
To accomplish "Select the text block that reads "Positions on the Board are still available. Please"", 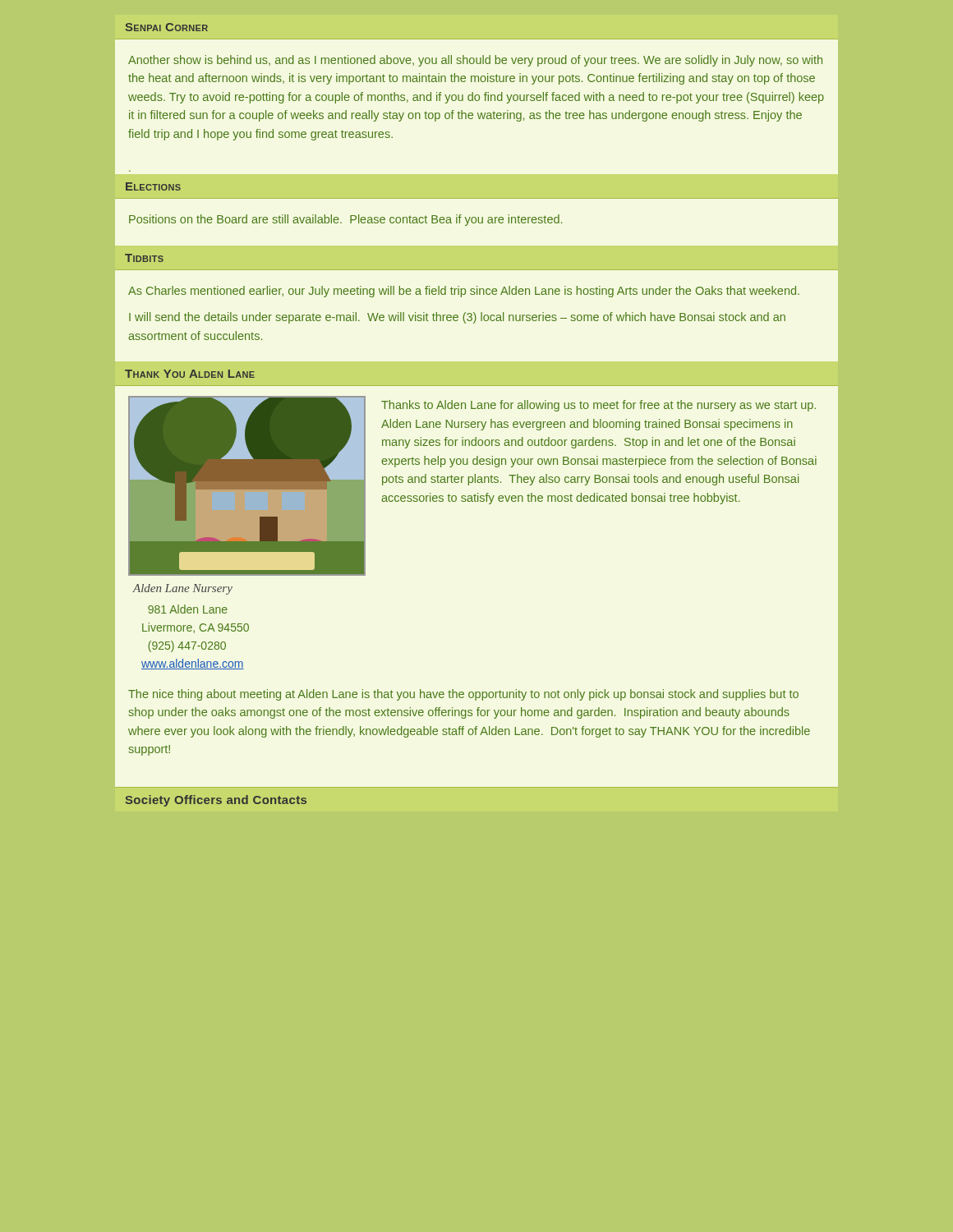I will click(476, 222).
